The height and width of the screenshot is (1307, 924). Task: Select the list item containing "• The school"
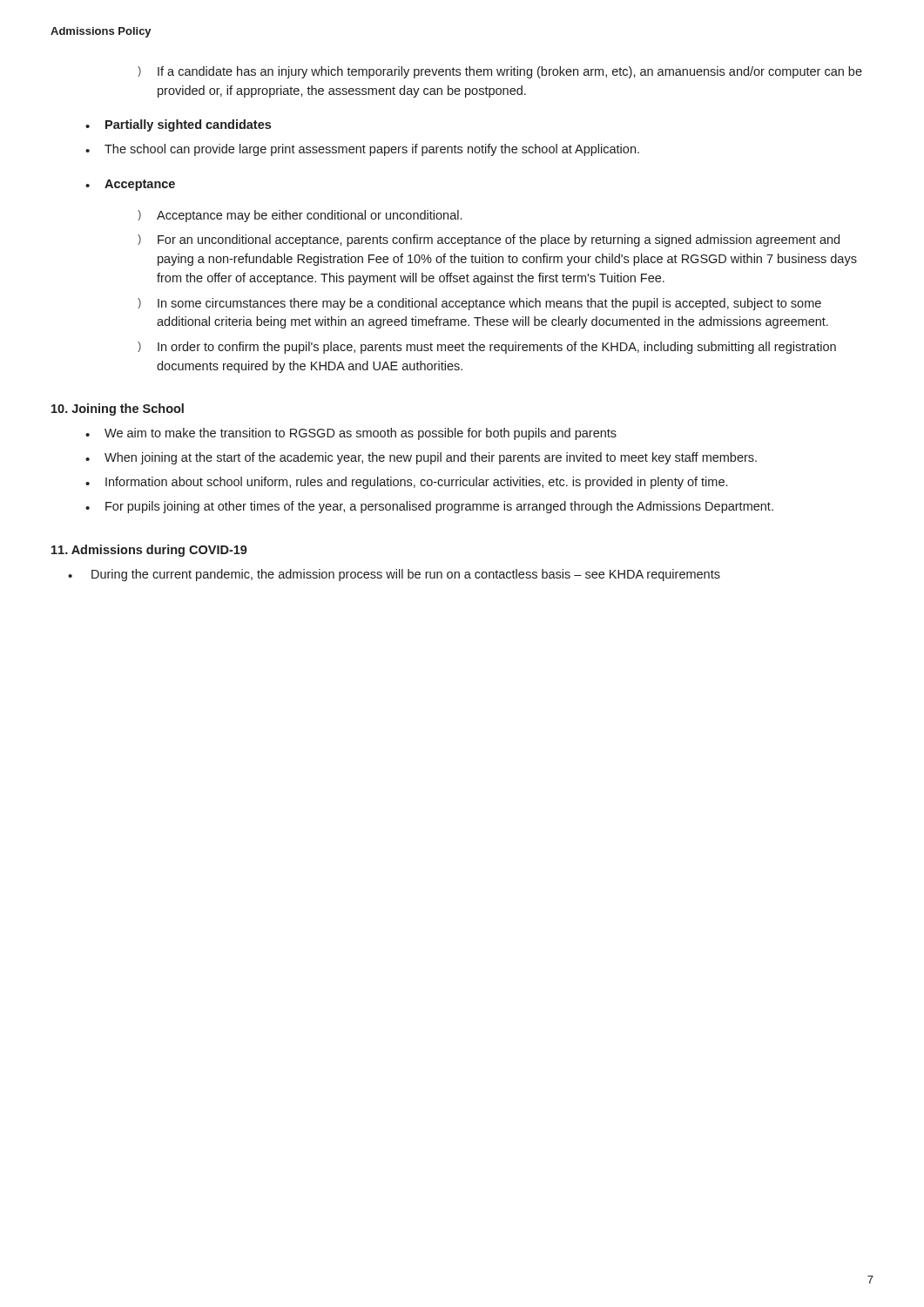pyautogui.click(x=479, y=149)
